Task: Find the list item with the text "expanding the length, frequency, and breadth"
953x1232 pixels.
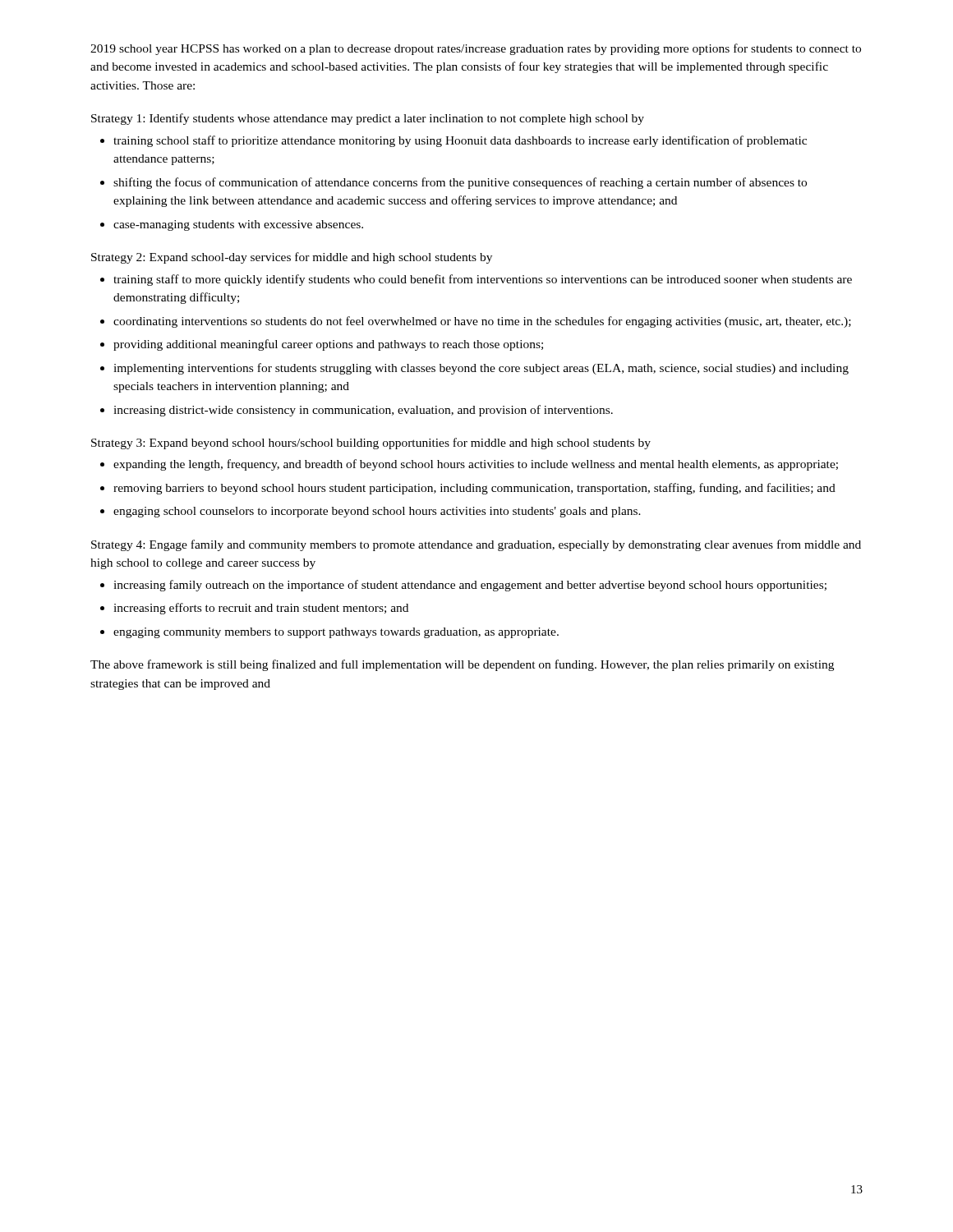Action: pos(488,465)
